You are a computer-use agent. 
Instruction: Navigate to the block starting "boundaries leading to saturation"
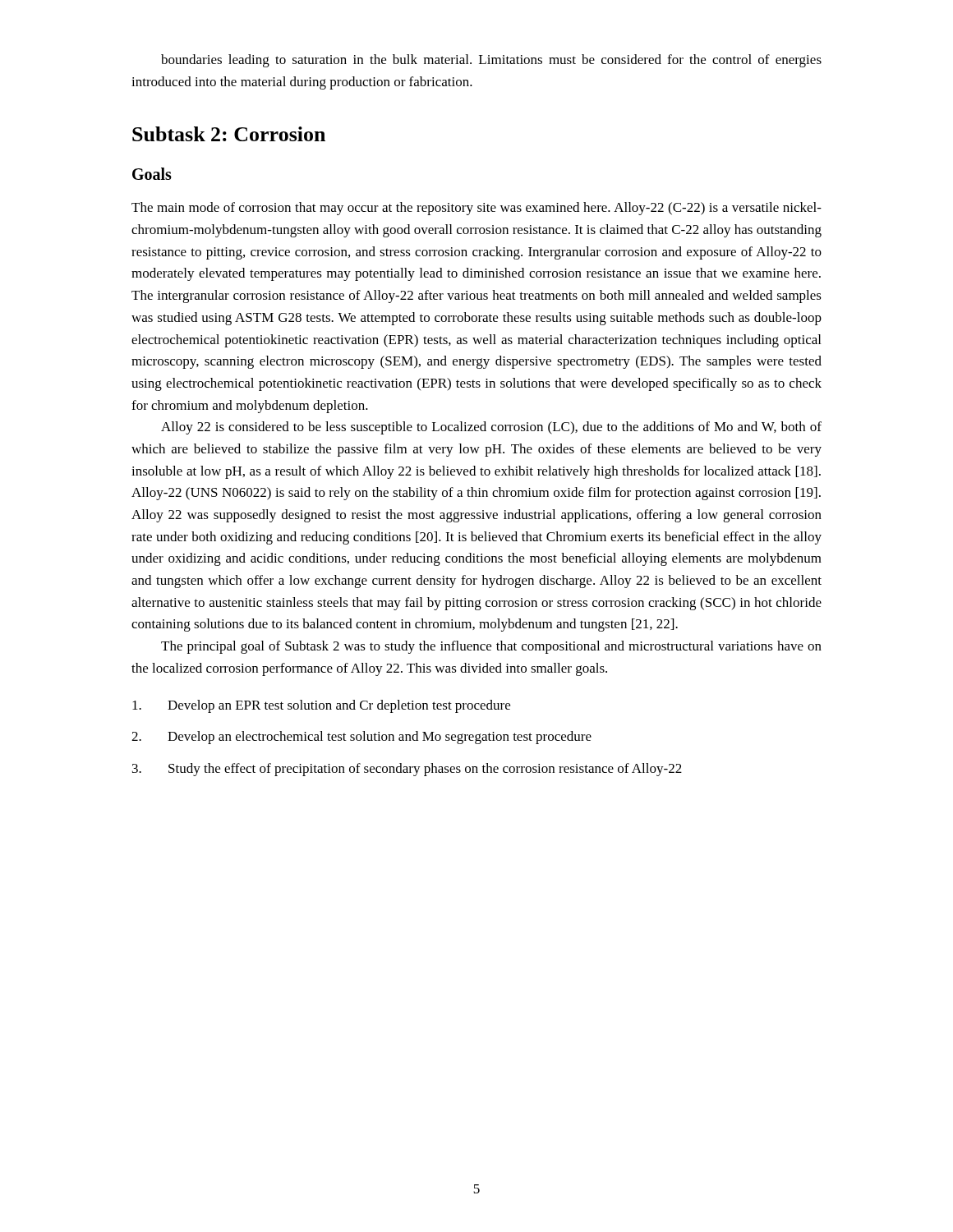(x=476, y=71)
